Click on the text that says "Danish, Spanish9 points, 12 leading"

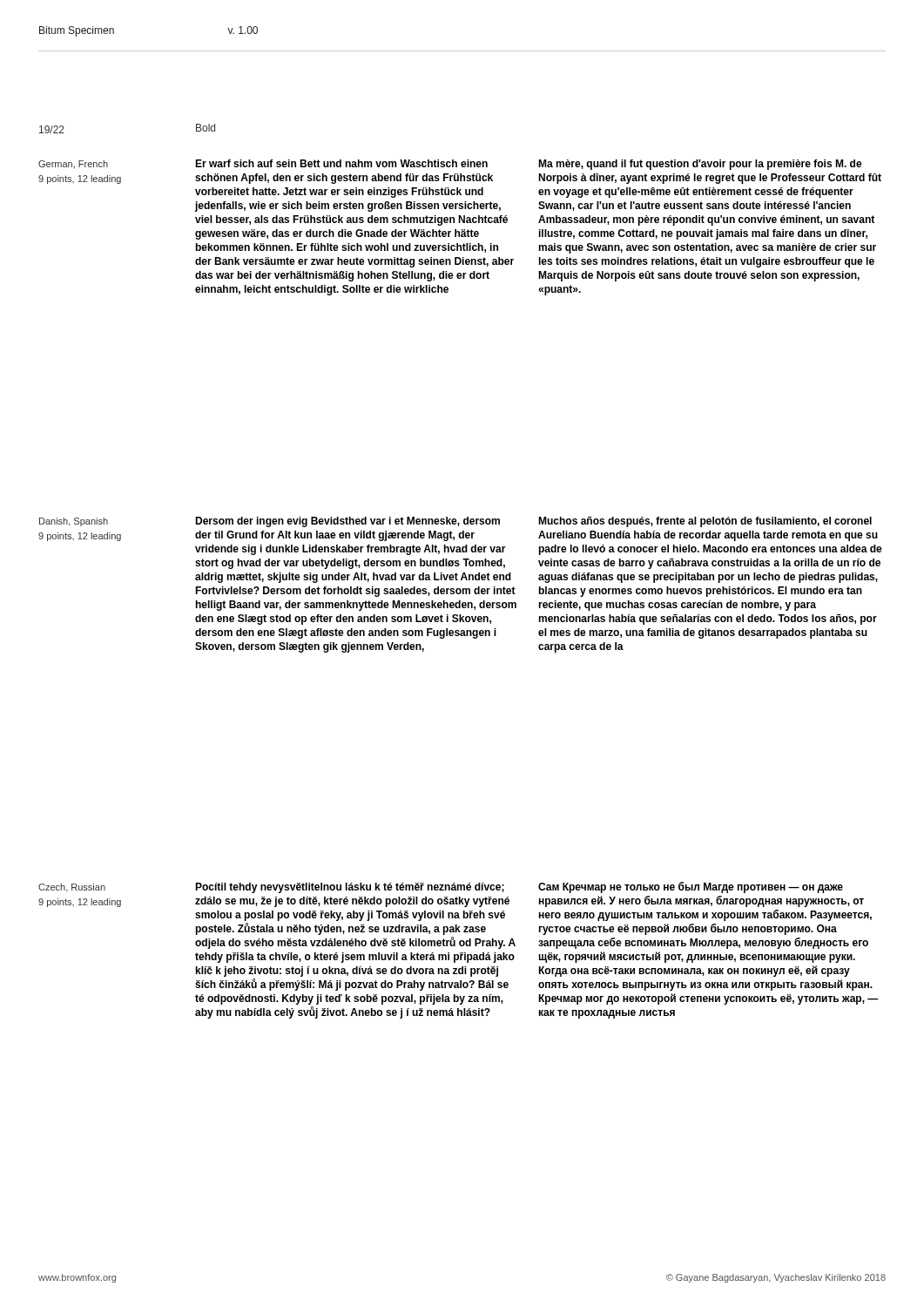[x=80, y=528]
